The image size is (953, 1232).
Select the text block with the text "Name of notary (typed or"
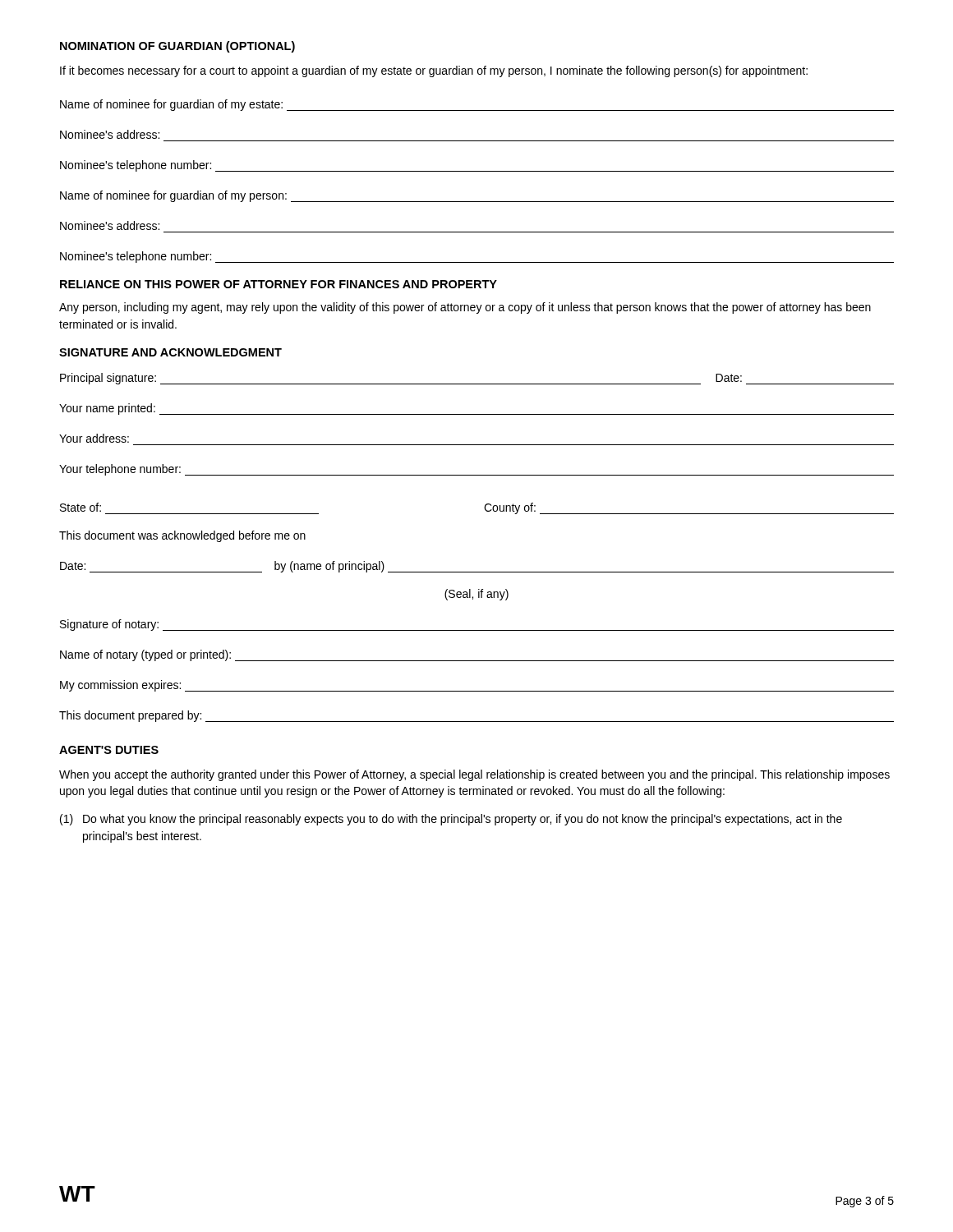(x=476, y=653)
